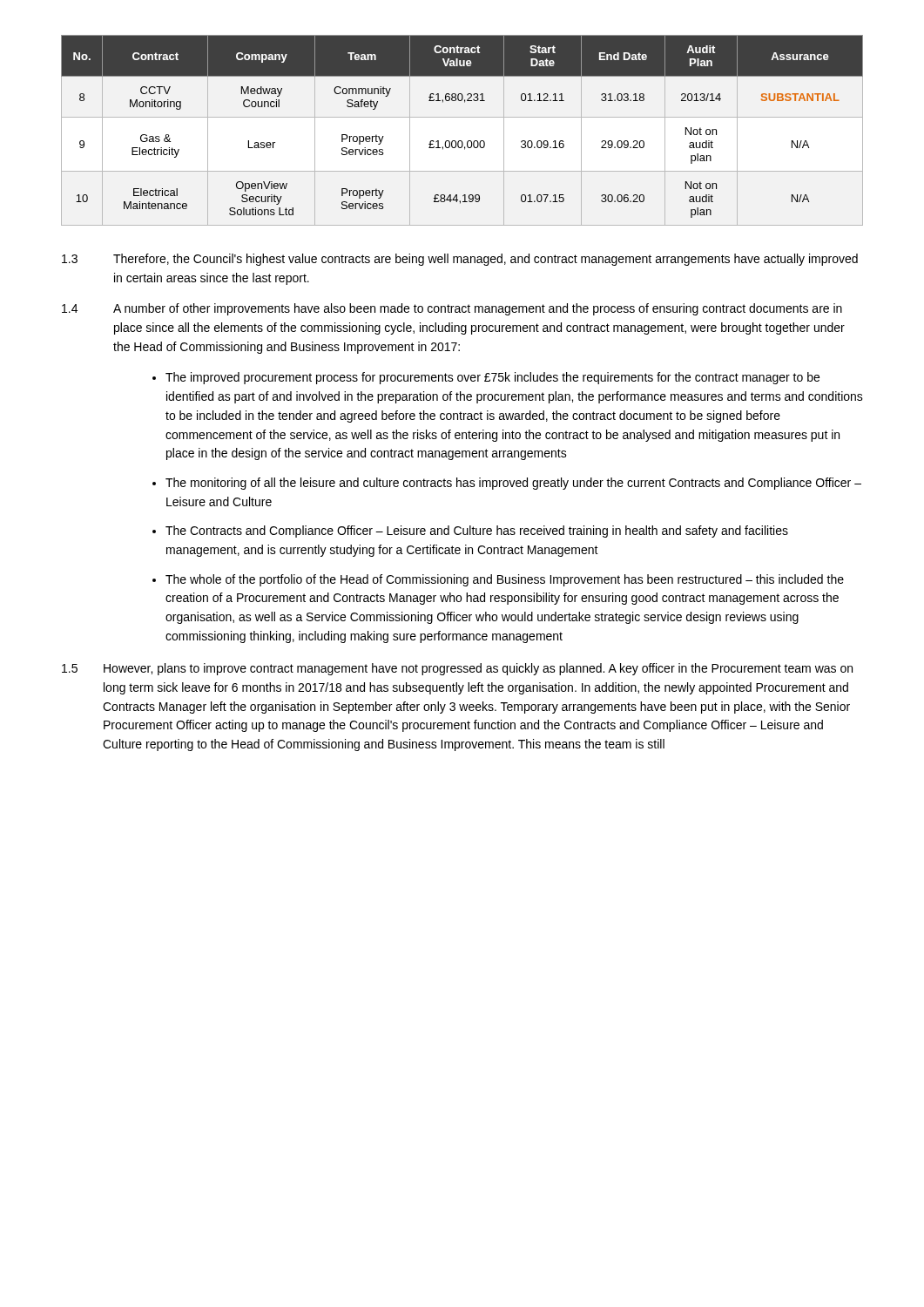Point to the block beginning "The improved procurement process"

(514, 415)
